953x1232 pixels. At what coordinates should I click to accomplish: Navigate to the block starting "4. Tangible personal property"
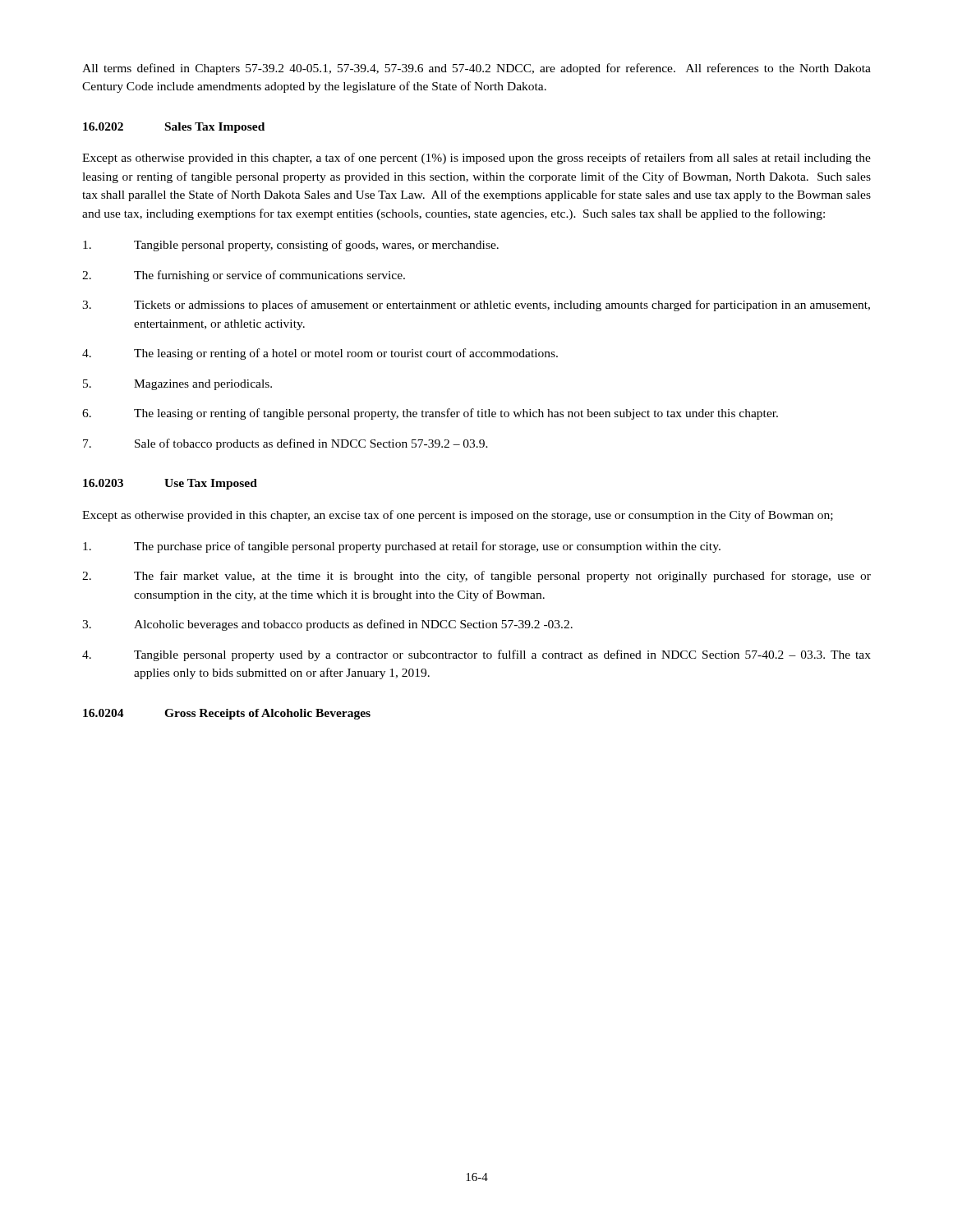tap(476, 664)
